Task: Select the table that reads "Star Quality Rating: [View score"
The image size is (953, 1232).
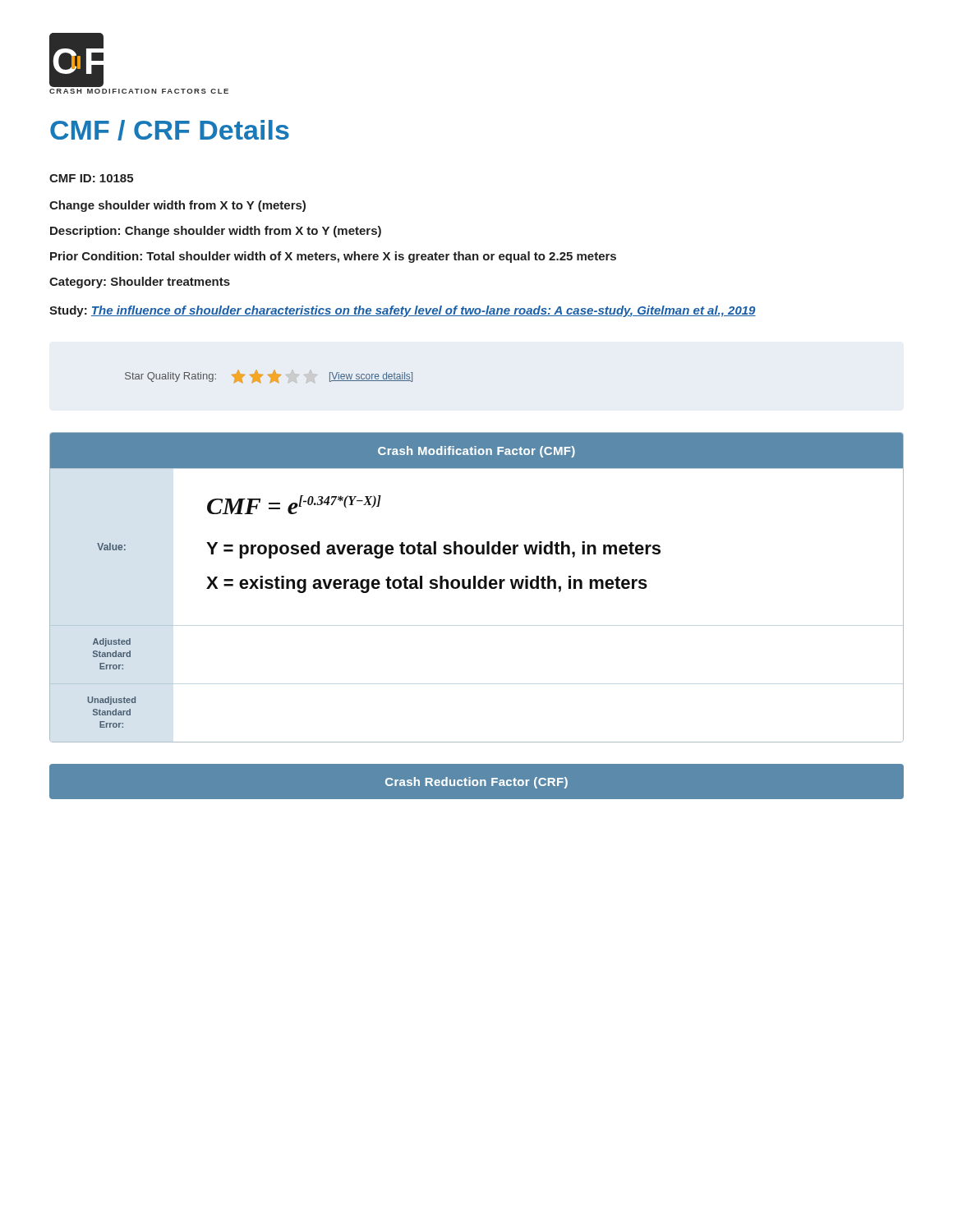Action: tap(476, 376)
